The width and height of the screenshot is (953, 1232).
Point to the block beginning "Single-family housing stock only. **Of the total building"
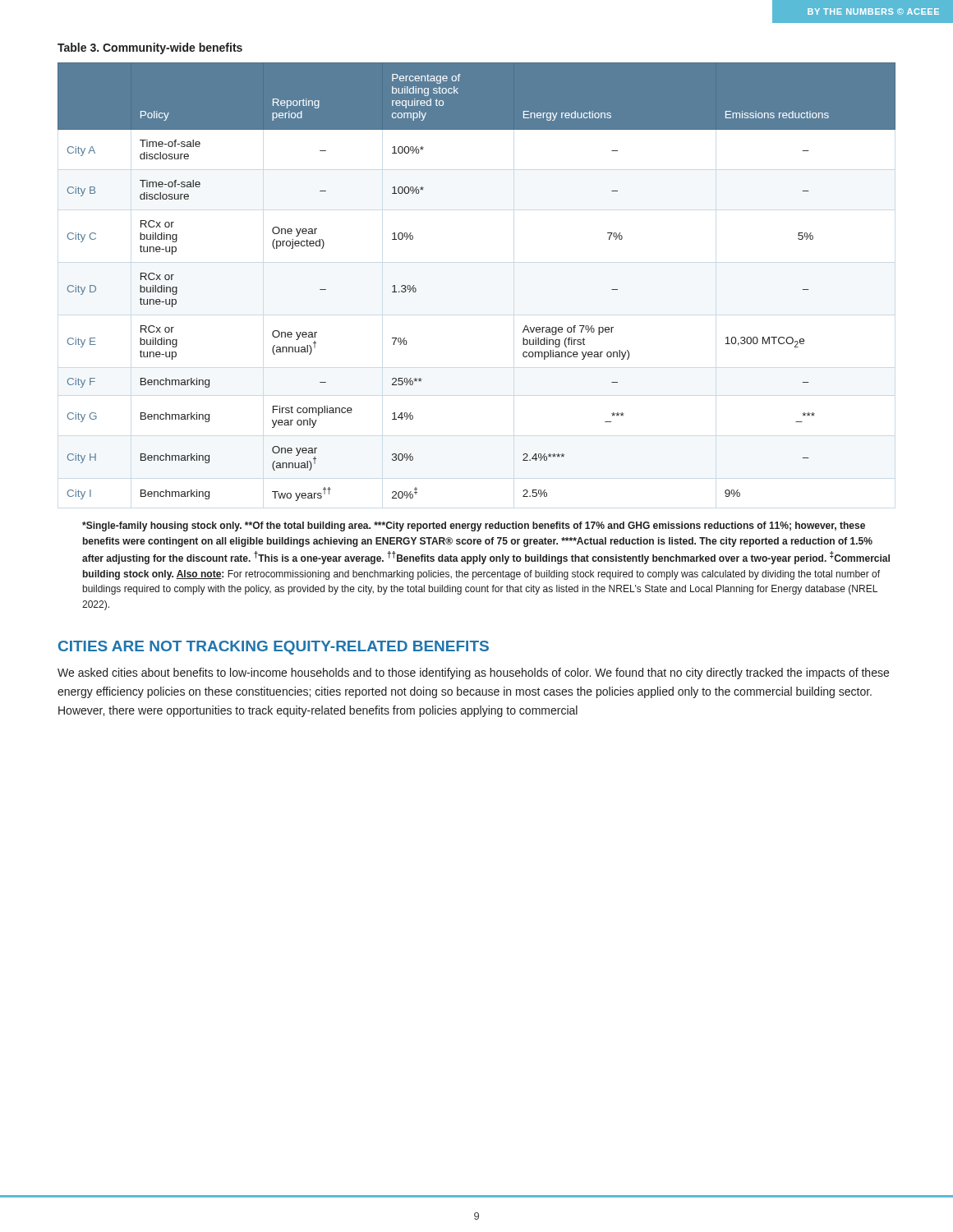[486, 565]
